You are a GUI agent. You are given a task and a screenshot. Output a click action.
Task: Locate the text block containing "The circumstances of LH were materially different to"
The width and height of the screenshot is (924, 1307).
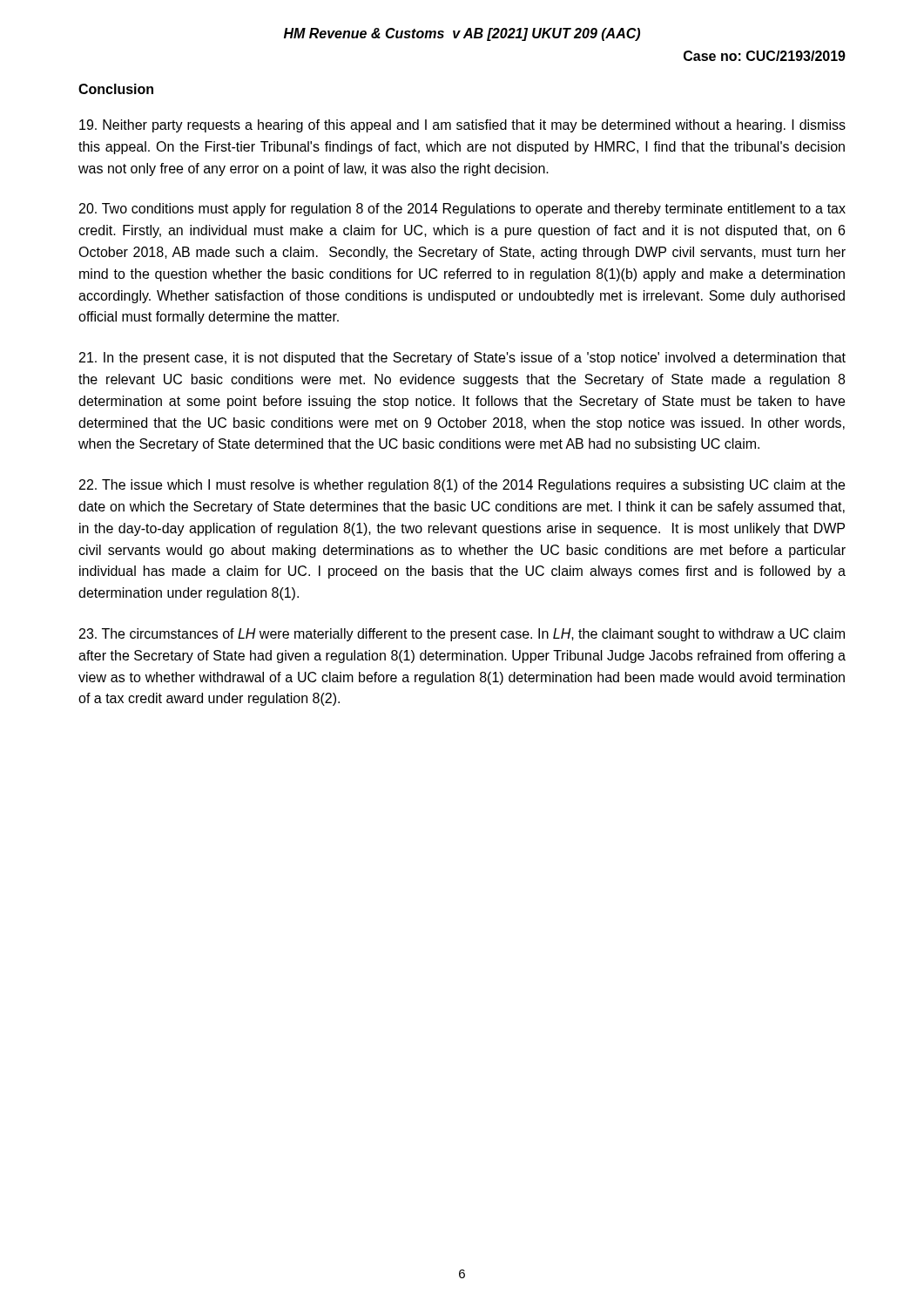[x=462, y=666]
